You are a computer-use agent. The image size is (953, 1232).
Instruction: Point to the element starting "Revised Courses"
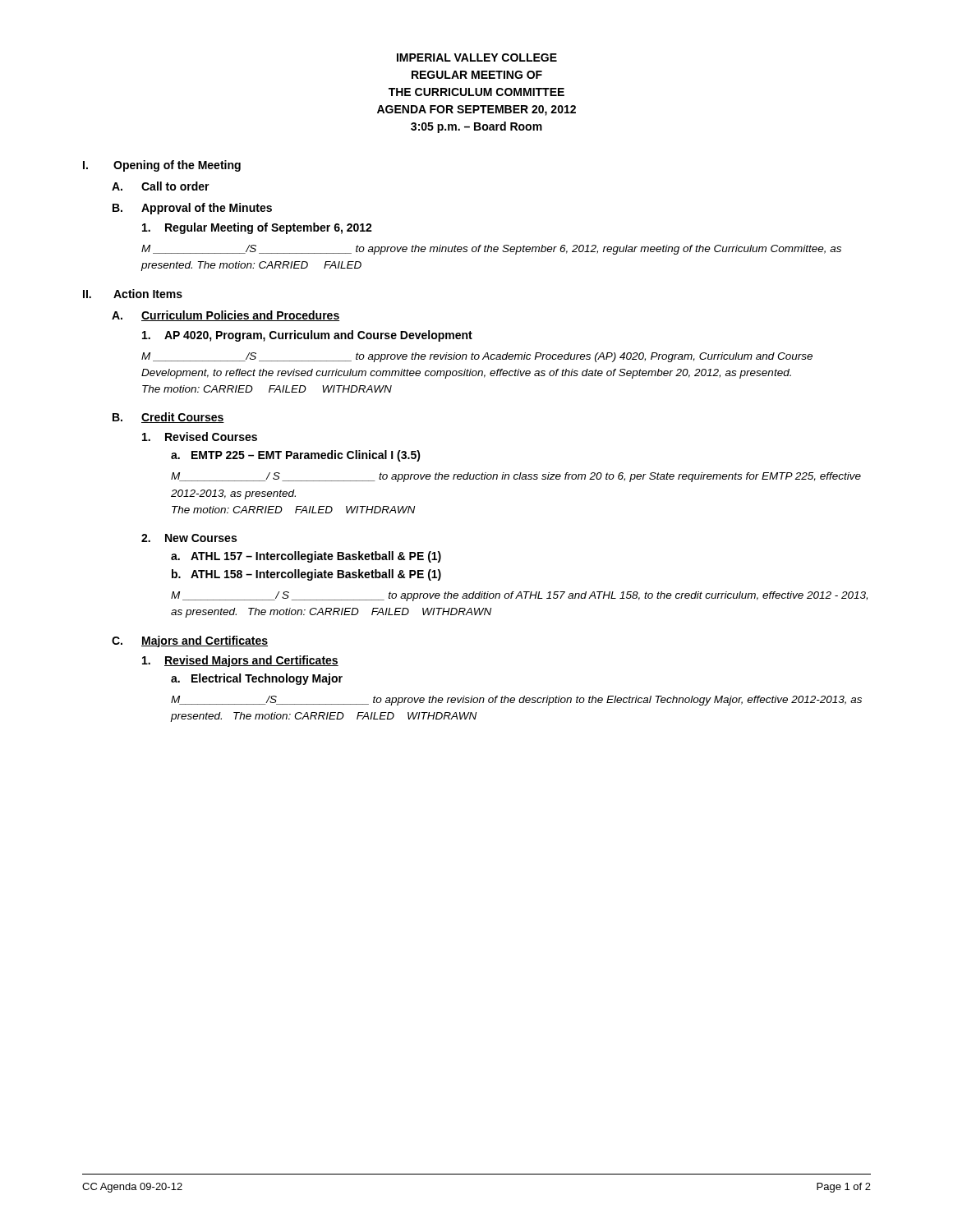click(x=200, y=437)
